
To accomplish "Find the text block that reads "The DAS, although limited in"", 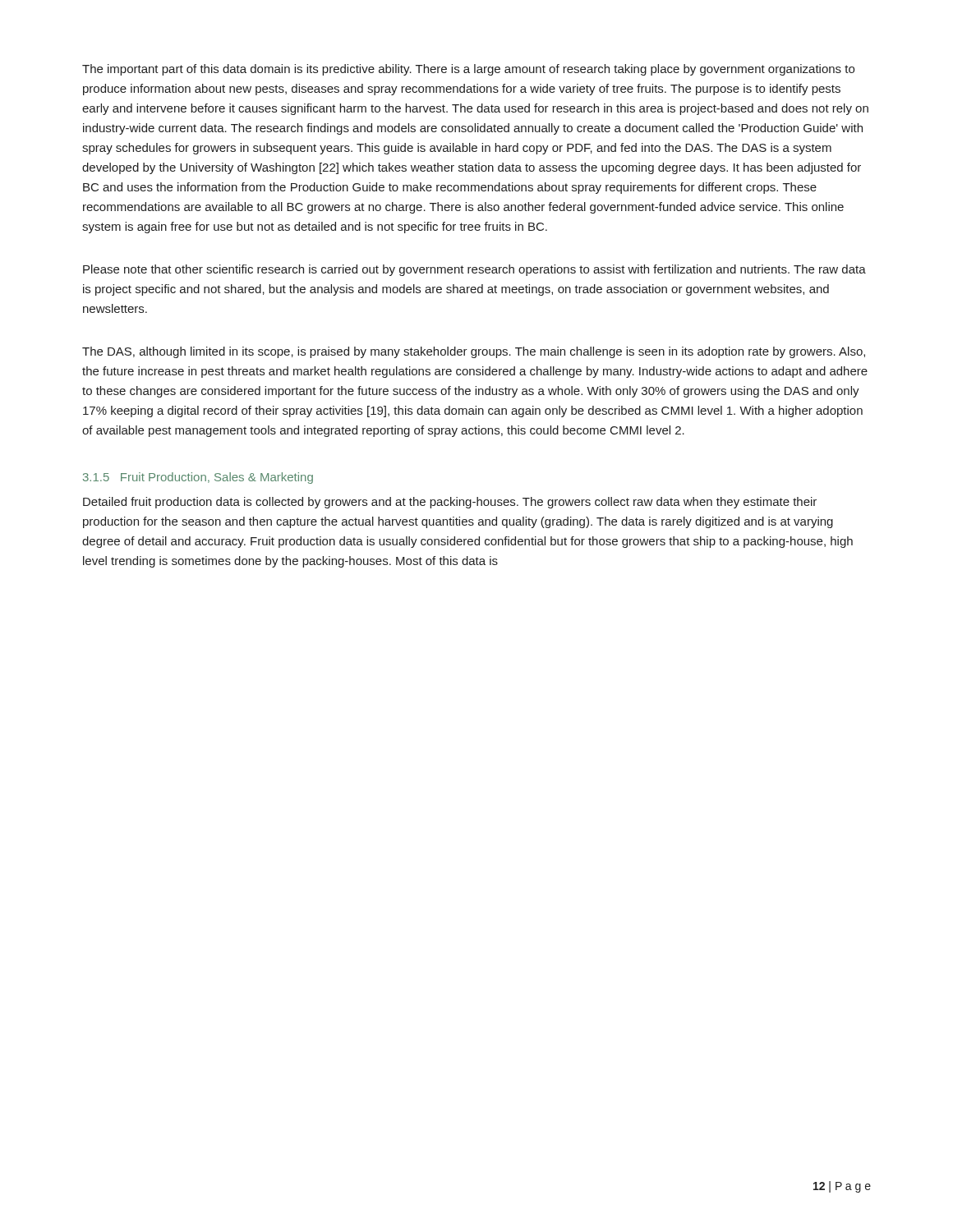I will click(x=475, y=391).
